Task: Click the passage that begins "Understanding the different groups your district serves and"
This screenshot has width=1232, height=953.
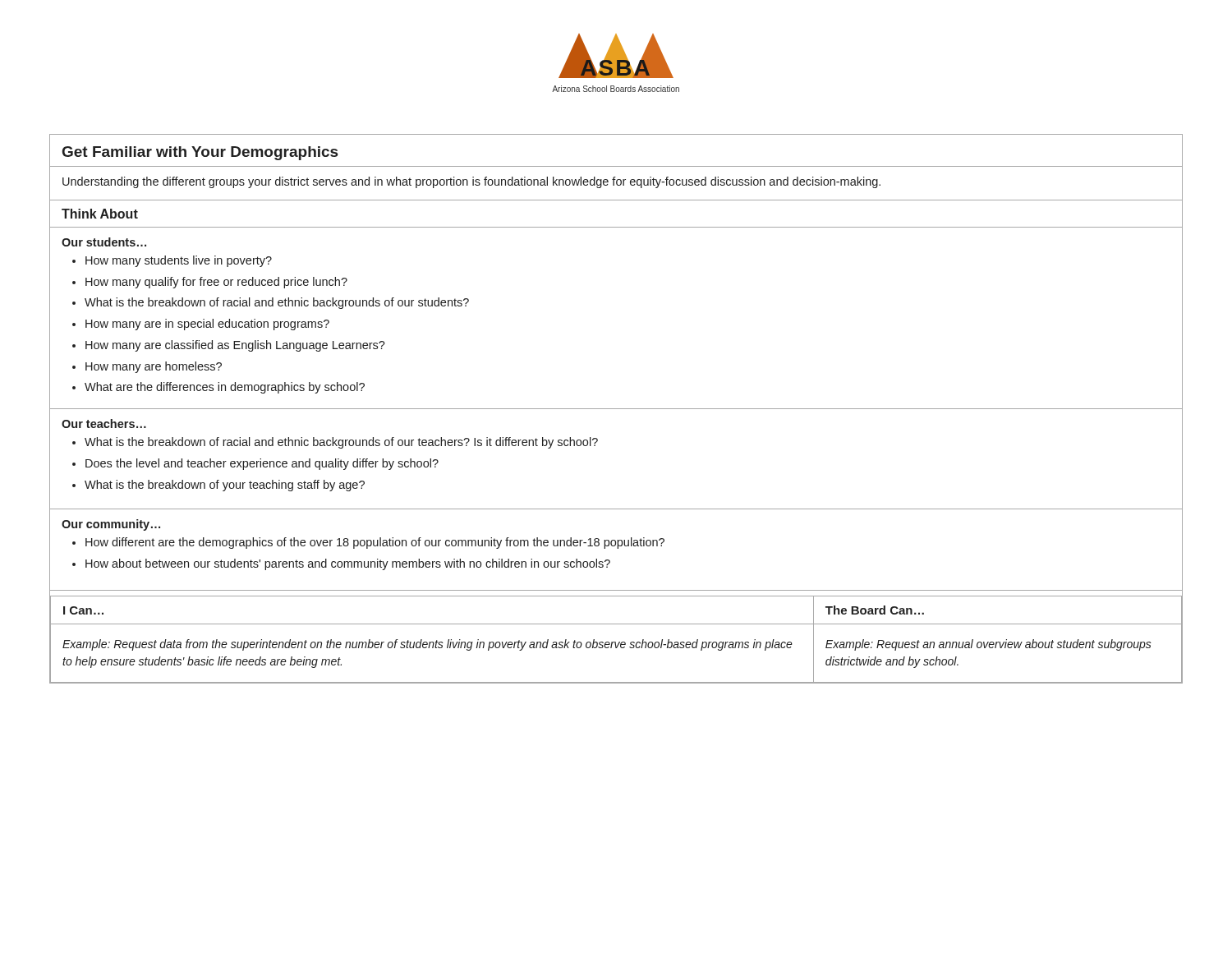Action: pyautogui.click(x=472, y=182)
